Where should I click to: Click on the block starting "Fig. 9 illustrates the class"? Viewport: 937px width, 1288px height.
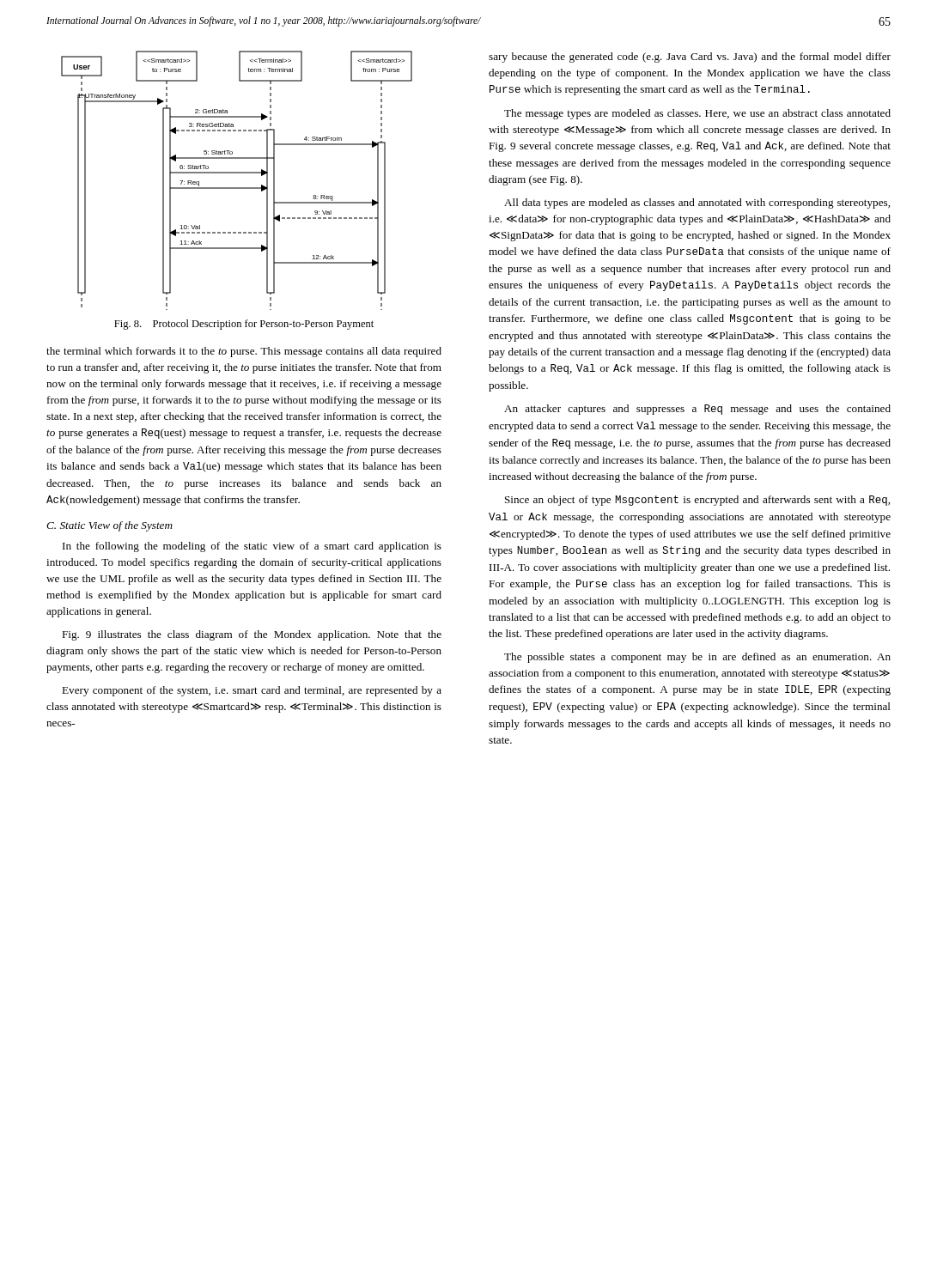click(x=244, y=650)
